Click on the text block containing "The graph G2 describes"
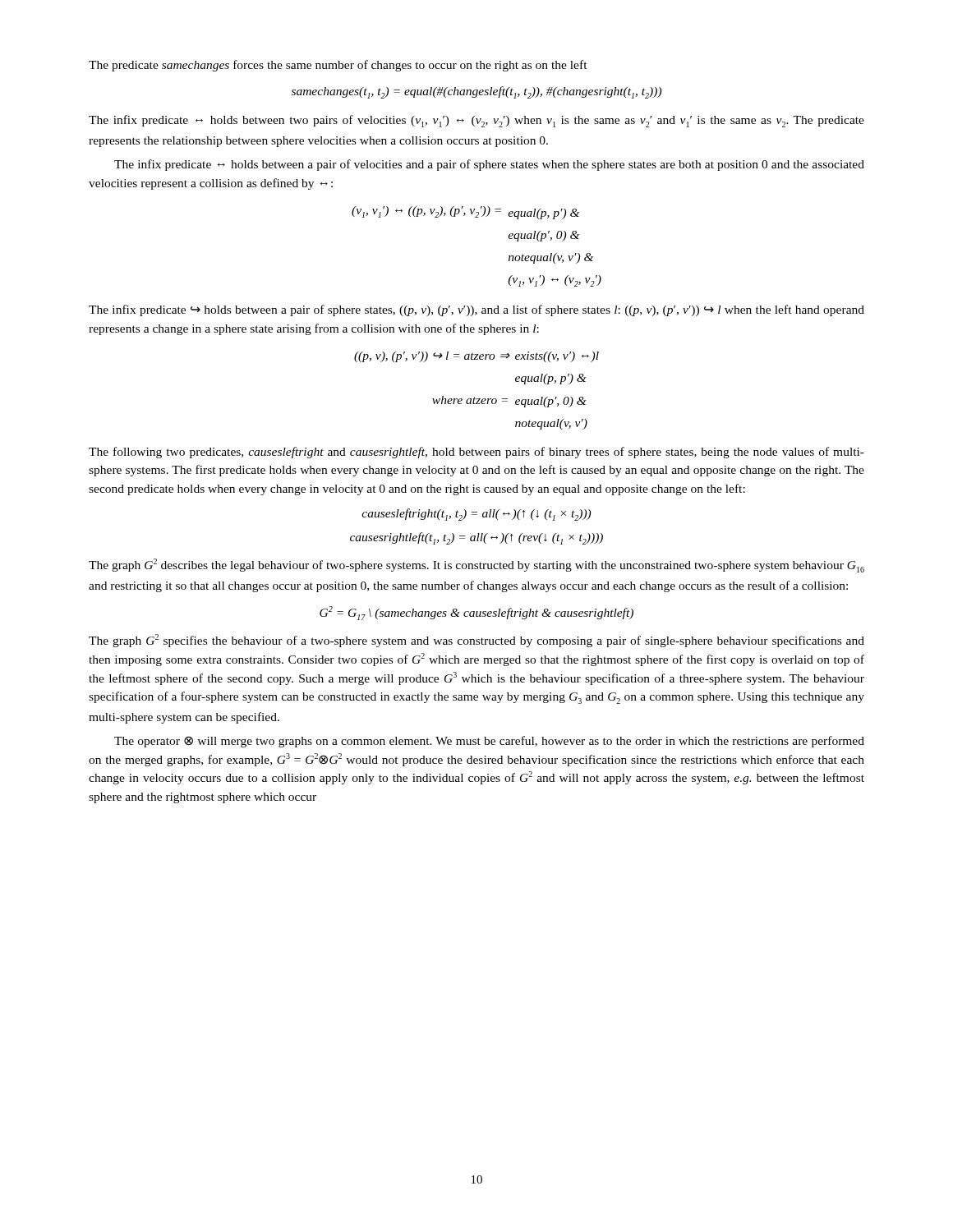Viewport: 953px width, 1232px height. pyautogui.click(x=476, y=576)
